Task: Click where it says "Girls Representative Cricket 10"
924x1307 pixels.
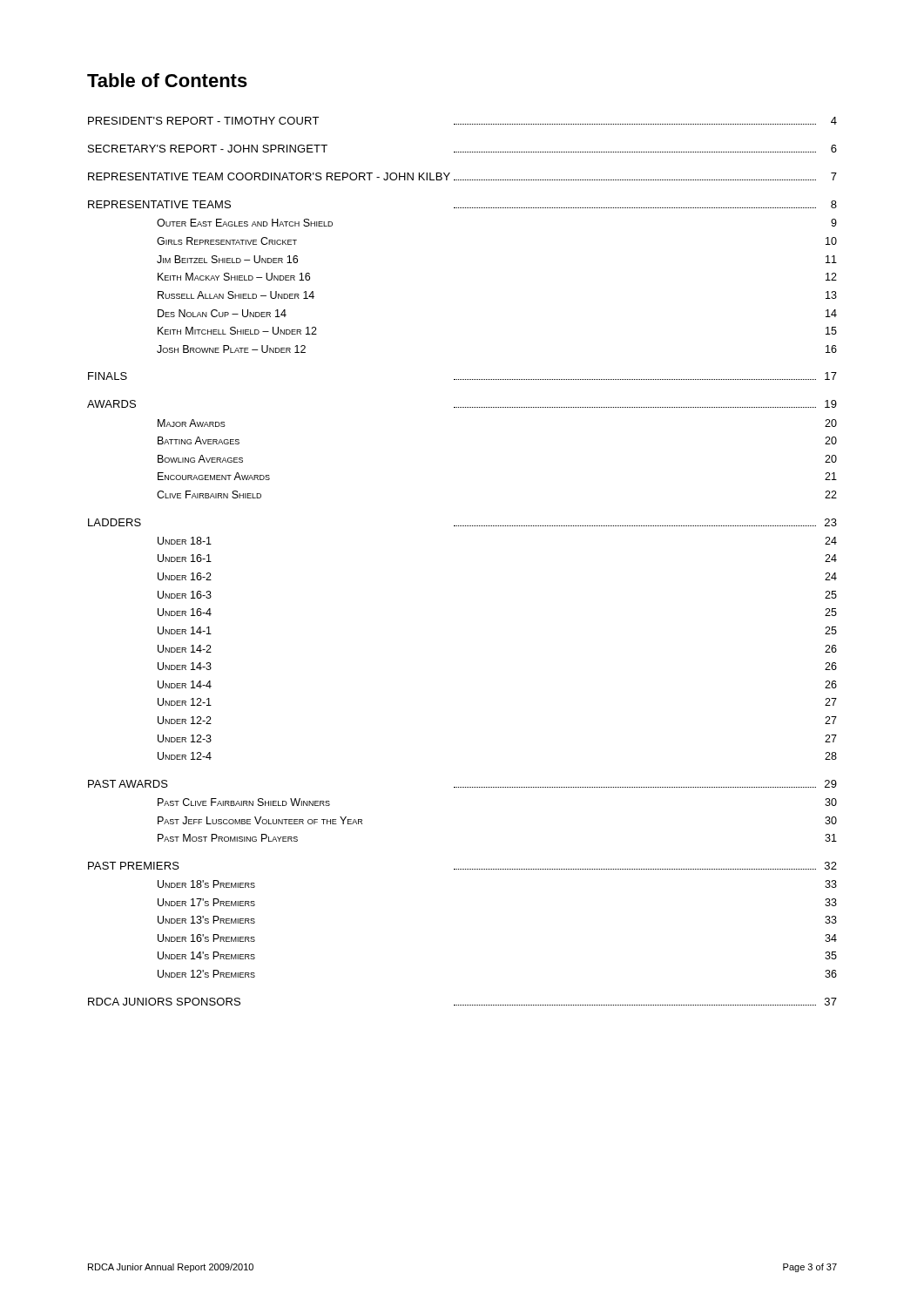Action: click(x=227, y=241)
